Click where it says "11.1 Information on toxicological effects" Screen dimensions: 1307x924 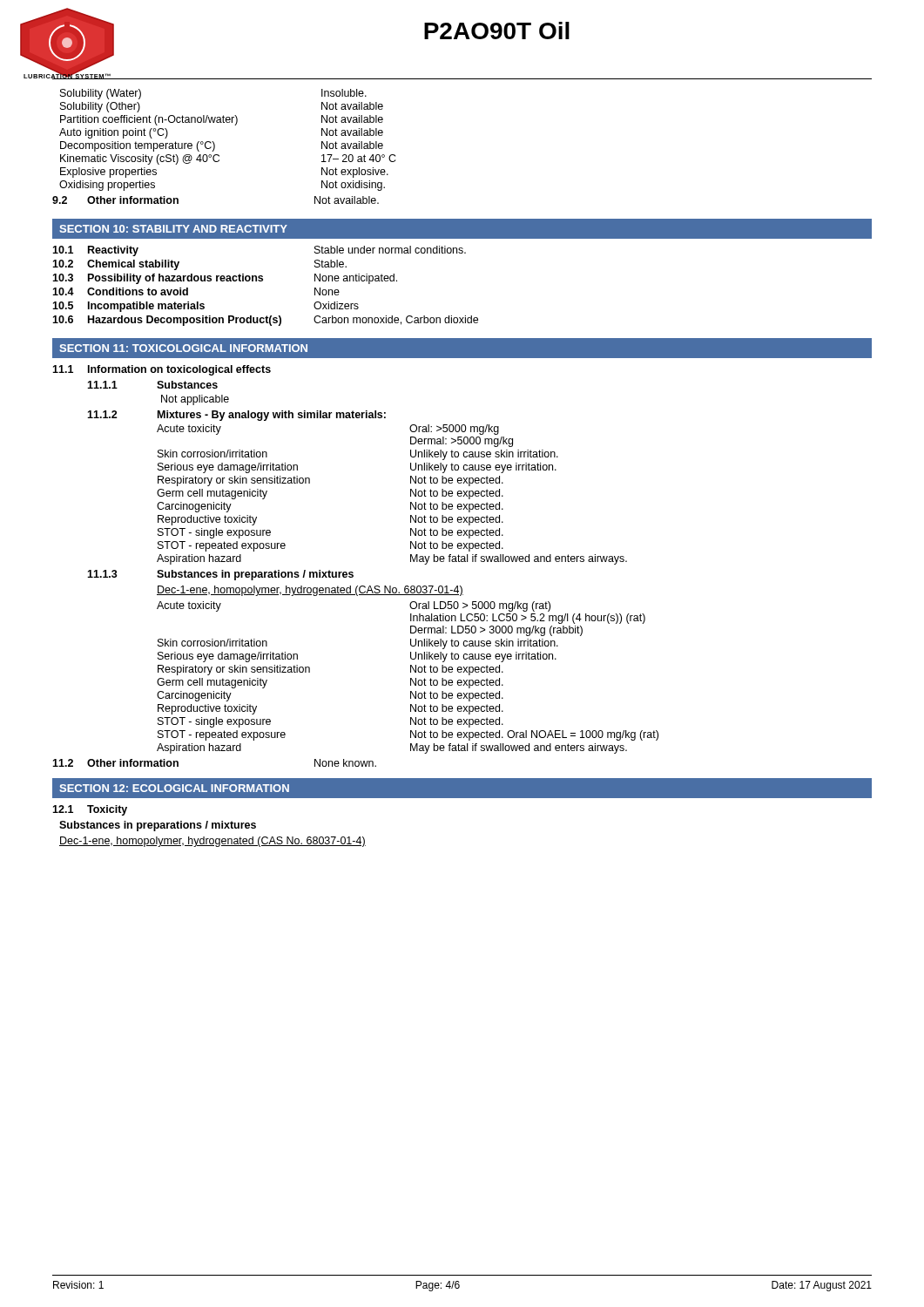click(162, 369)
